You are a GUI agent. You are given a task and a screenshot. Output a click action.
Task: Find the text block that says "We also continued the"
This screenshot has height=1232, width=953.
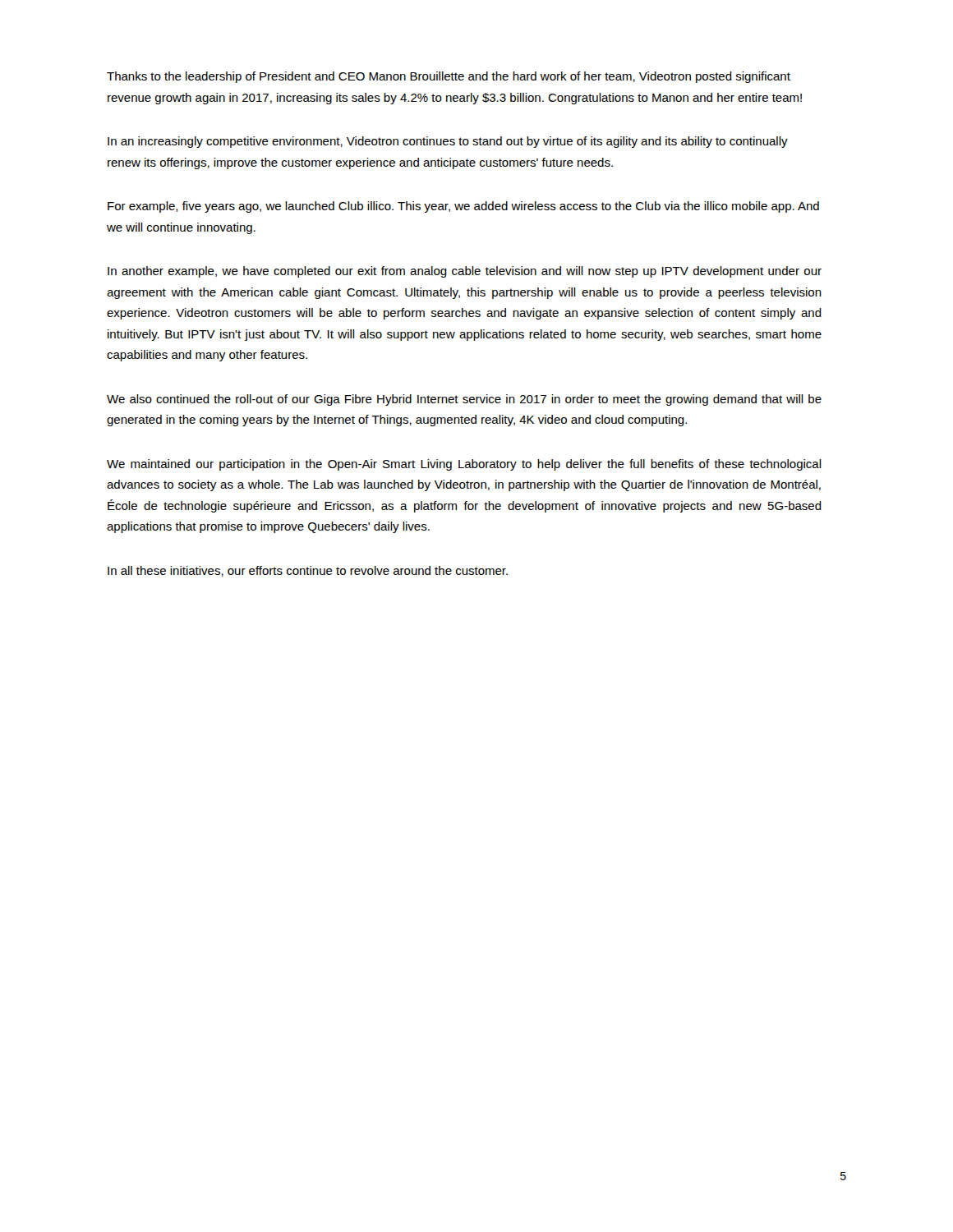point(464,409)
